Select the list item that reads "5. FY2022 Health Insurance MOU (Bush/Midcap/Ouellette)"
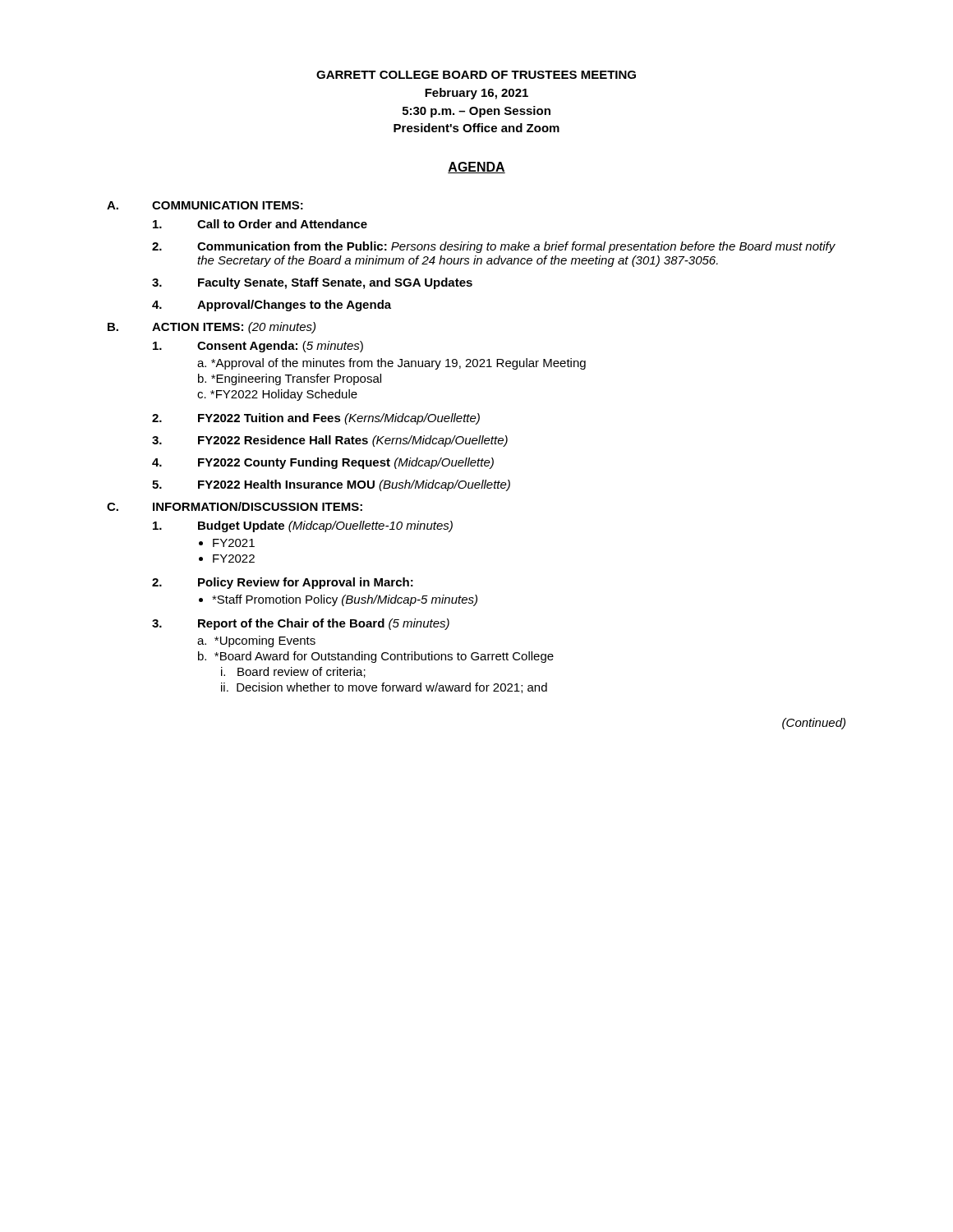953x1232 pixels. [x=476, y=484]
